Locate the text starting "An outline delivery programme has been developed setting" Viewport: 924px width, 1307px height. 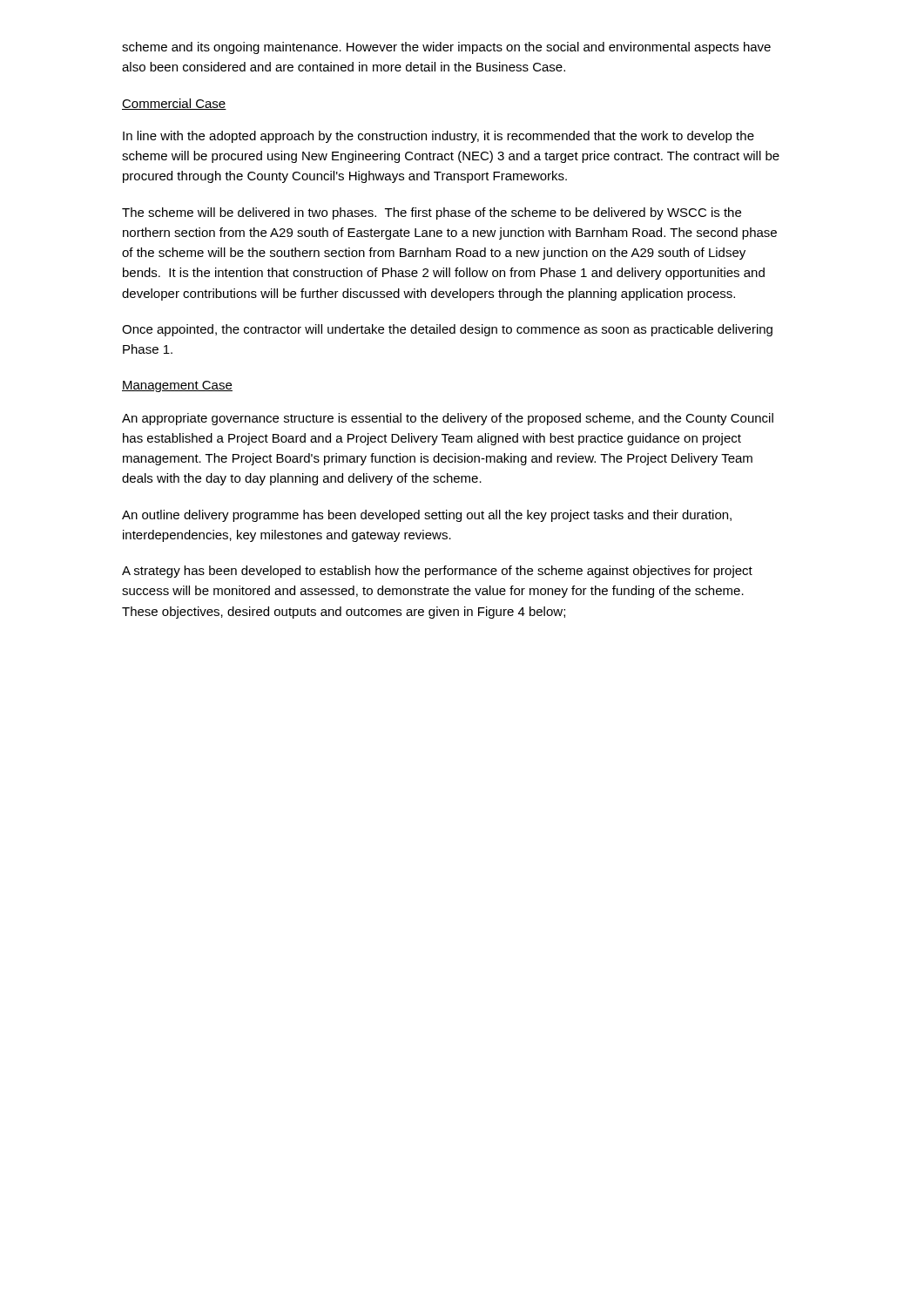coord(427,524)
